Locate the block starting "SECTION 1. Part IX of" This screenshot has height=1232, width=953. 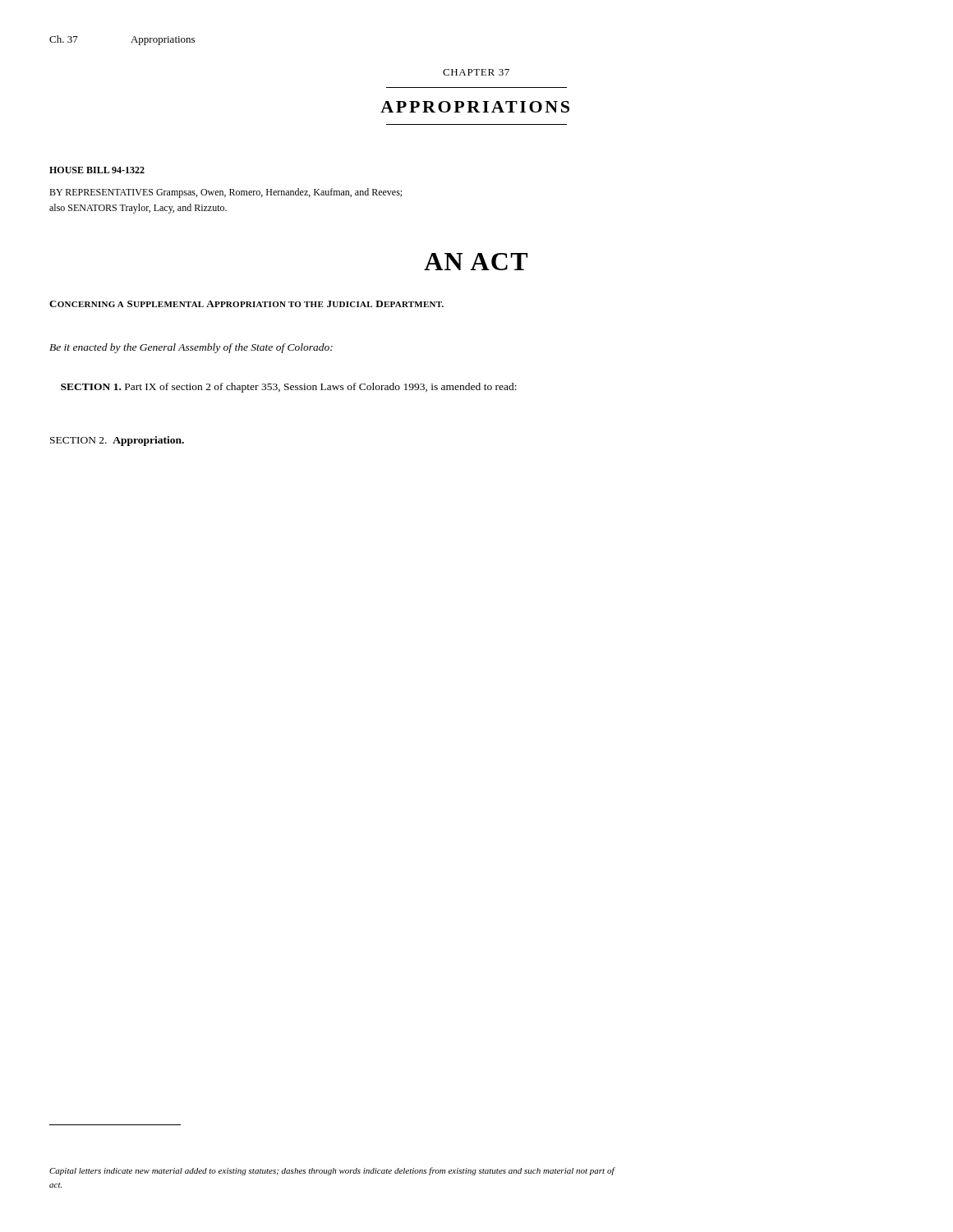pyautogui.click(x=283, y=386)
